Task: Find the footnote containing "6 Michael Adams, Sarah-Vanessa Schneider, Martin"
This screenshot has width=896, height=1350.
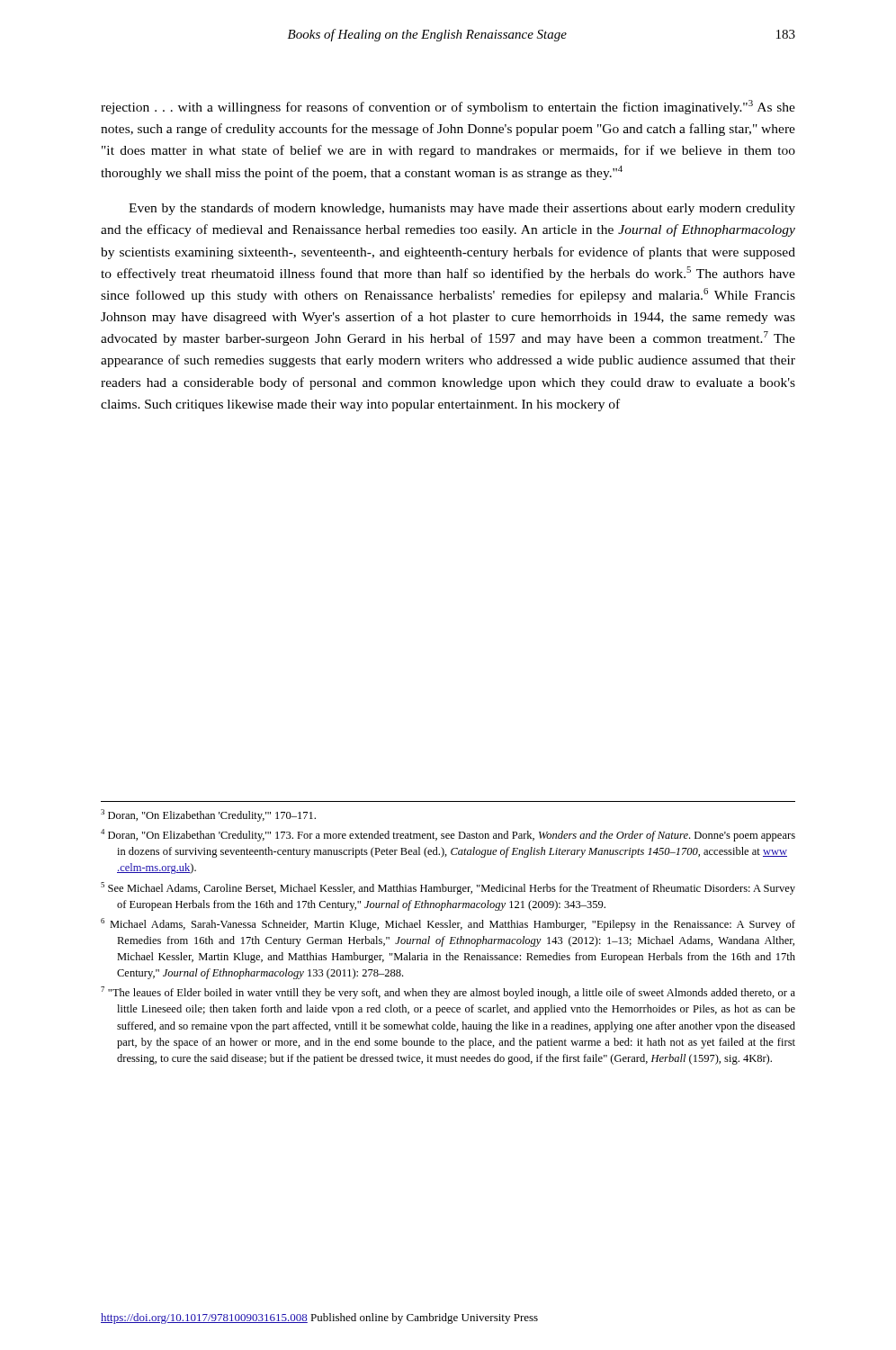Action: point(448,948)
